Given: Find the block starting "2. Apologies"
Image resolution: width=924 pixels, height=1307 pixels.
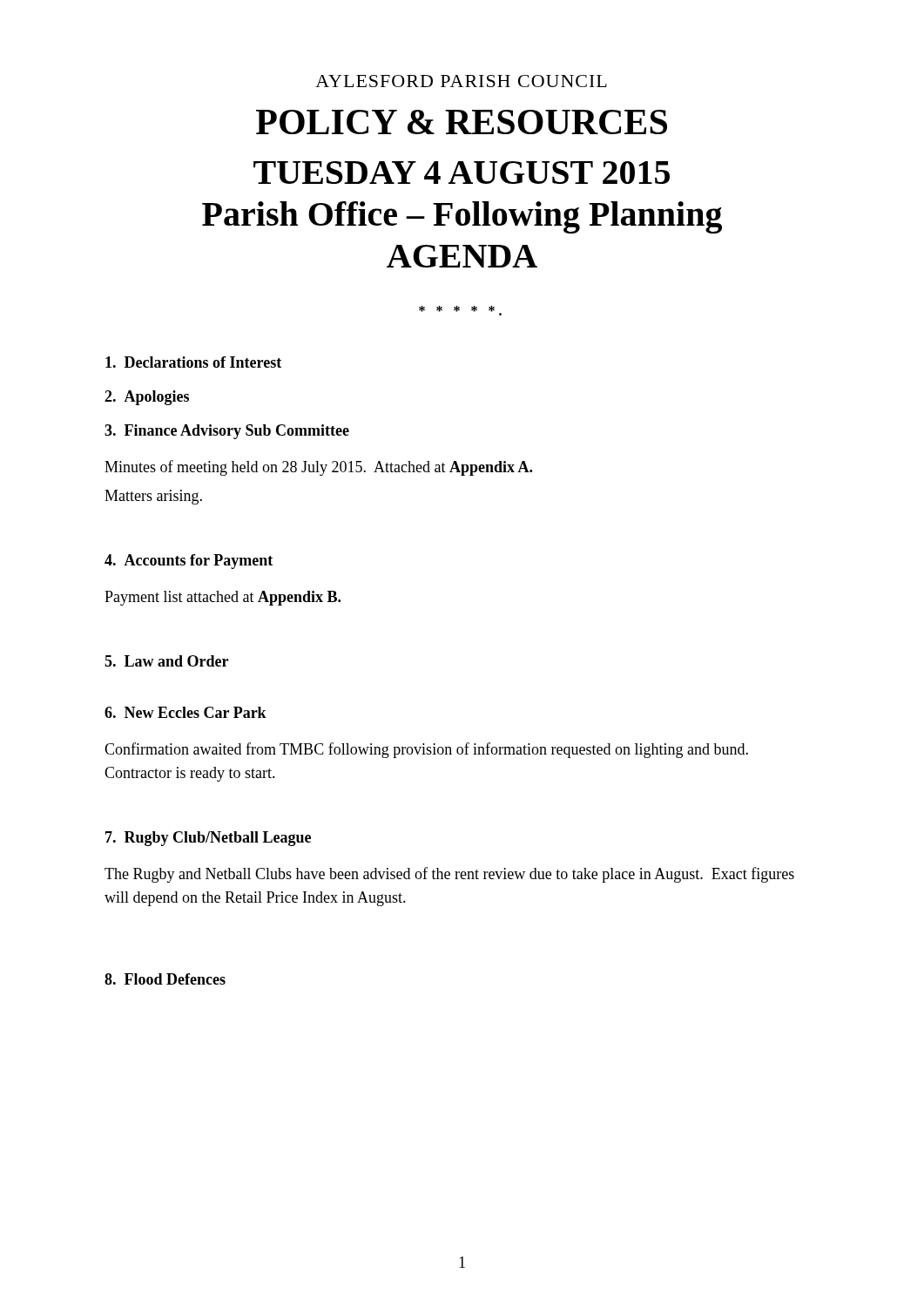Looking at the screenshot, I should pyautogui.click(x=147, y=398).
